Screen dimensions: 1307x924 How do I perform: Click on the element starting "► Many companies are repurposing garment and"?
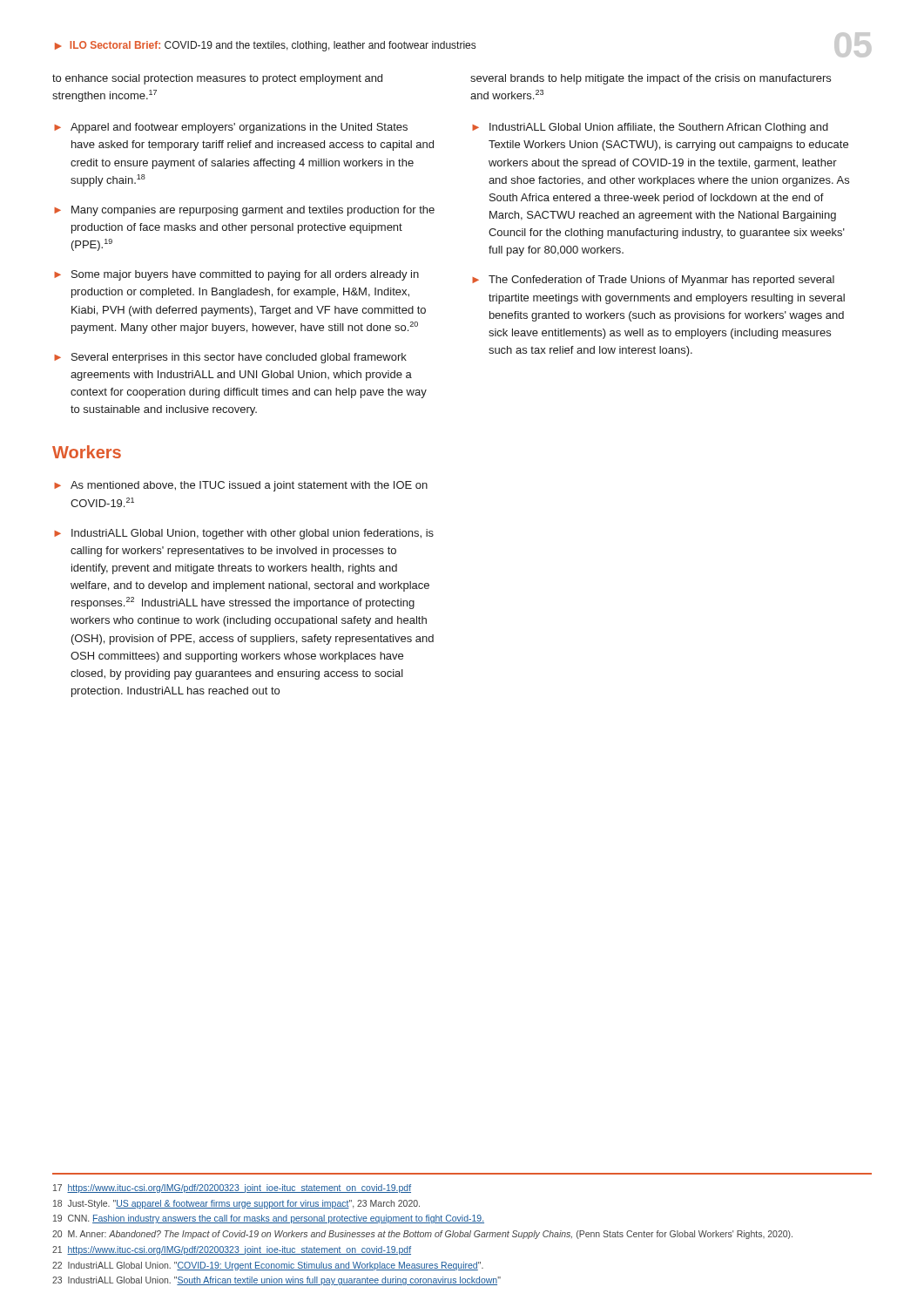244,227
